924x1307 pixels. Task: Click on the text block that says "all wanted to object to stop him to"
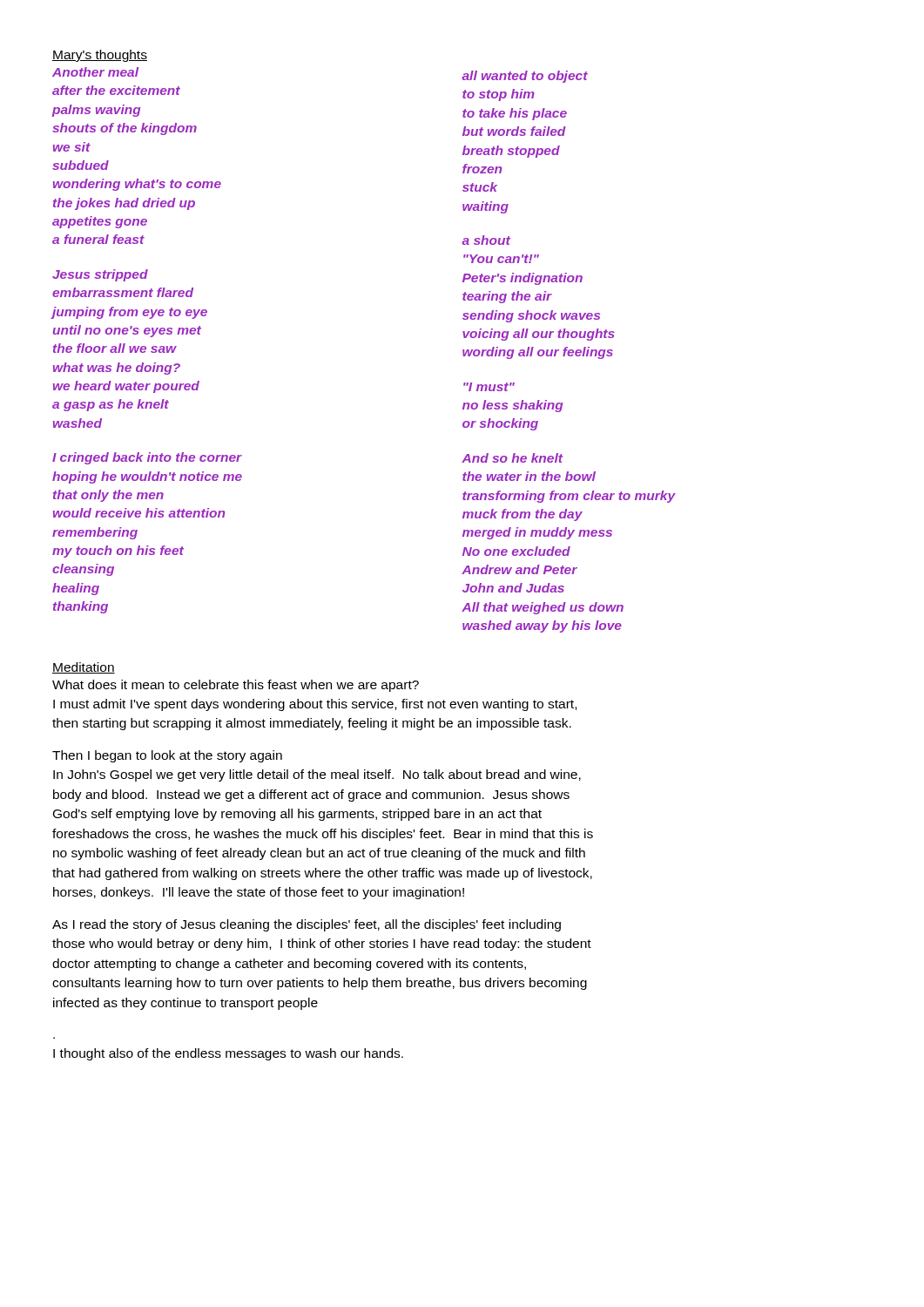[525, 77]
